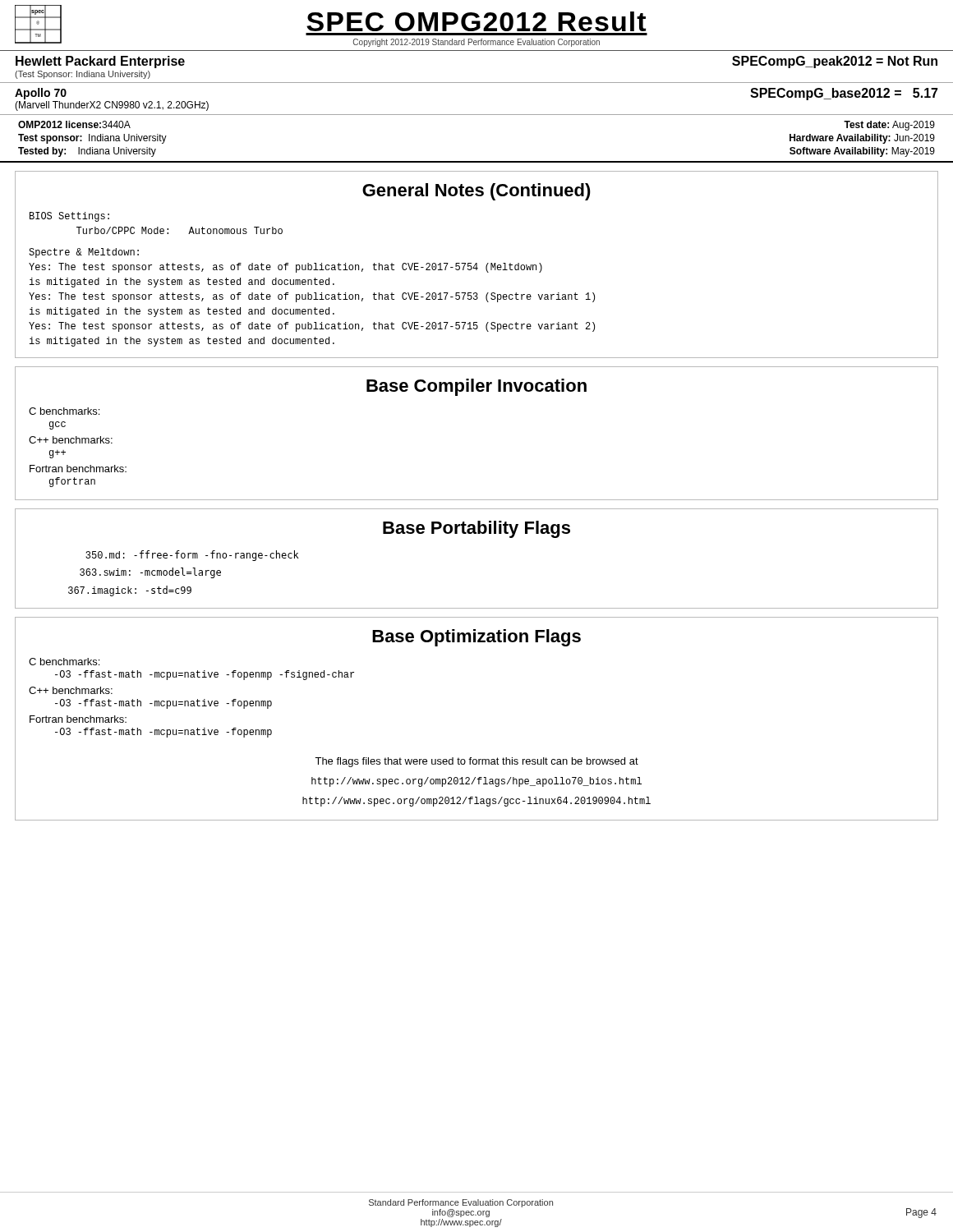Find the section header that reads "Base Portability Flags"

pos(476,528)
